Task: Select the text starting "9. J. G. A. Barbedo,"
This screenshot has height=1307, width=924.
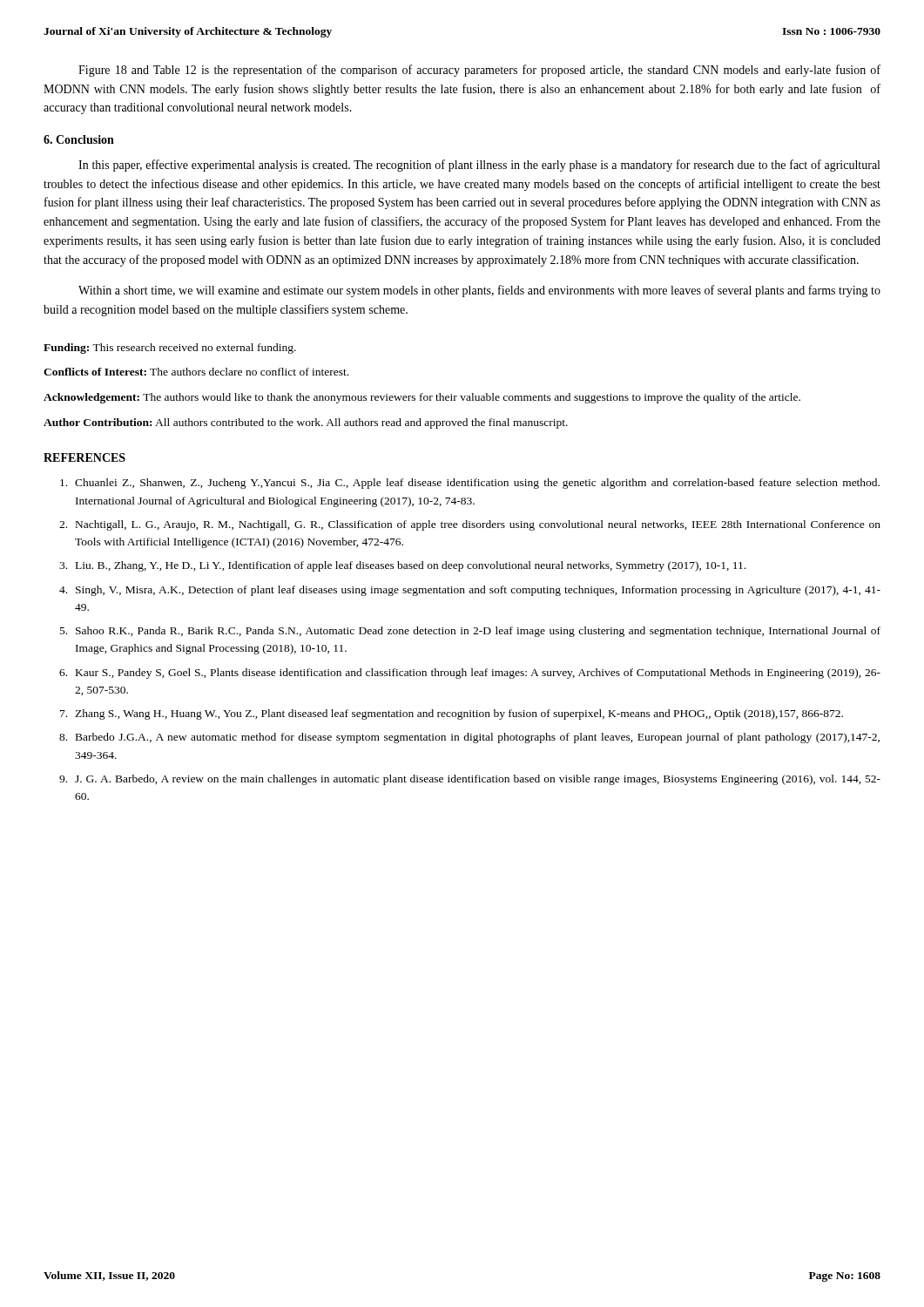Action: point(462,788)
